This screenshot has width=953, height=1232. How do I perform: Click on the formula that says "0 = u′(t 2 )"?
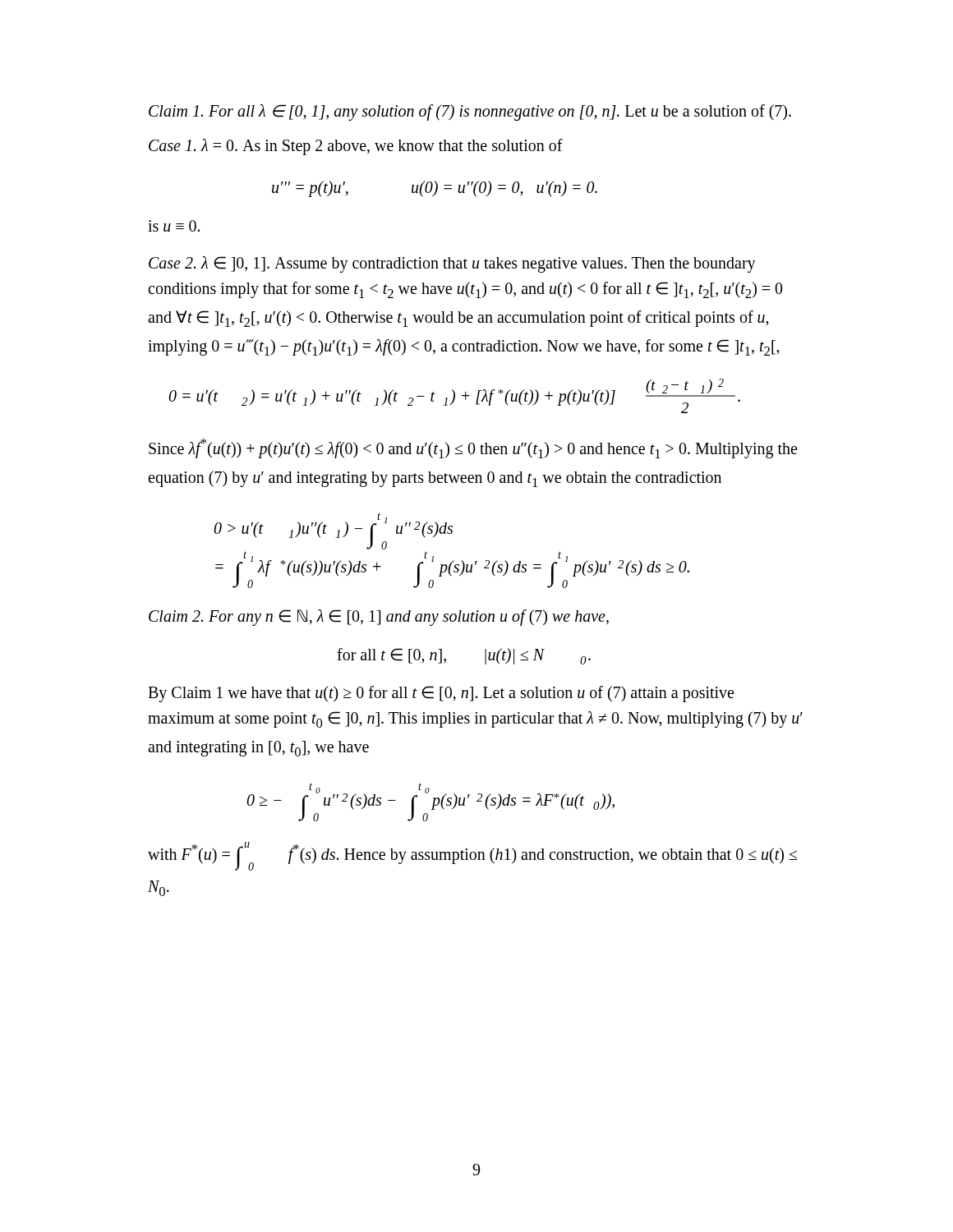pos(476,398)
